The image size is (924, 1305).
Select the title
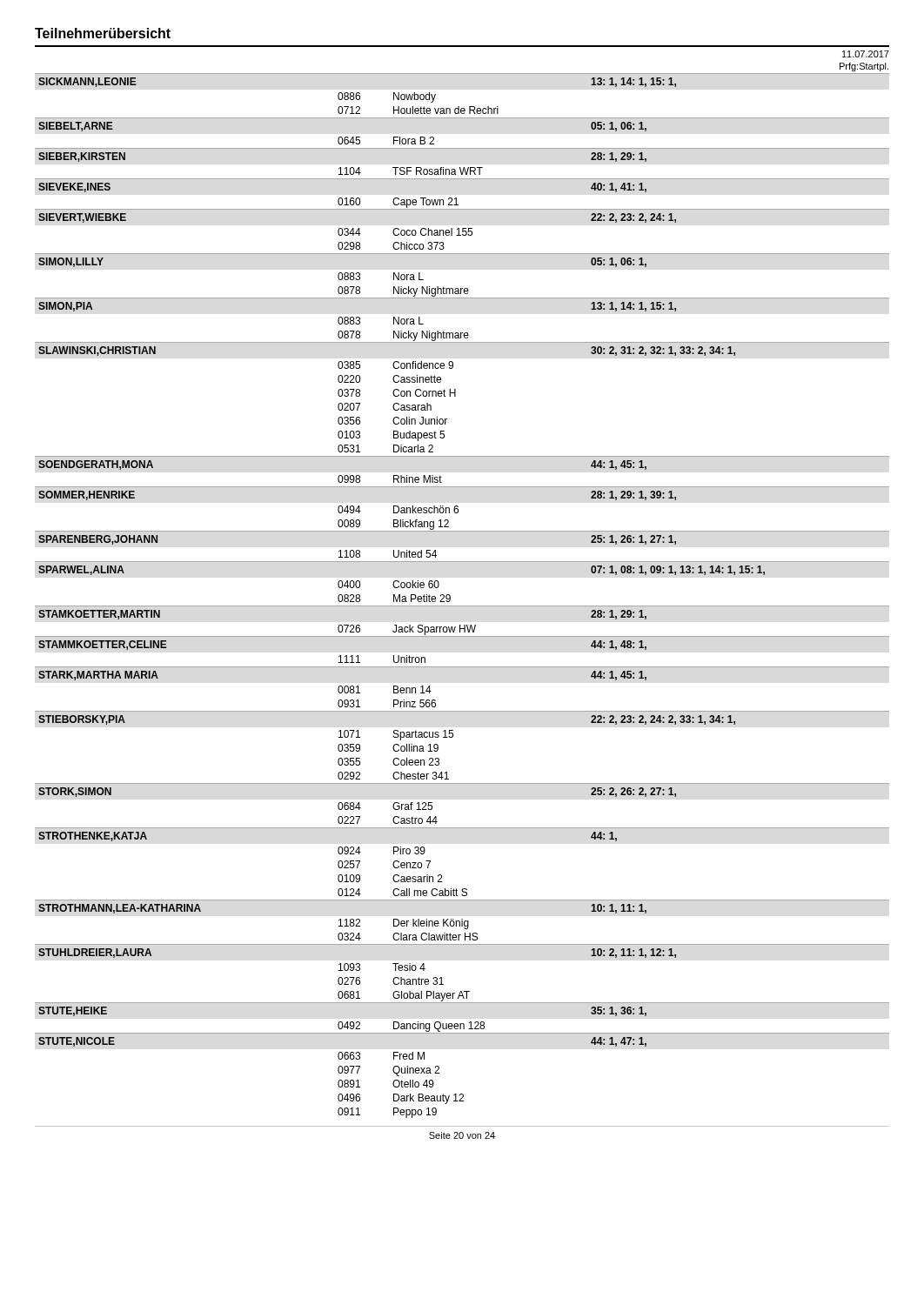point(103,33)
